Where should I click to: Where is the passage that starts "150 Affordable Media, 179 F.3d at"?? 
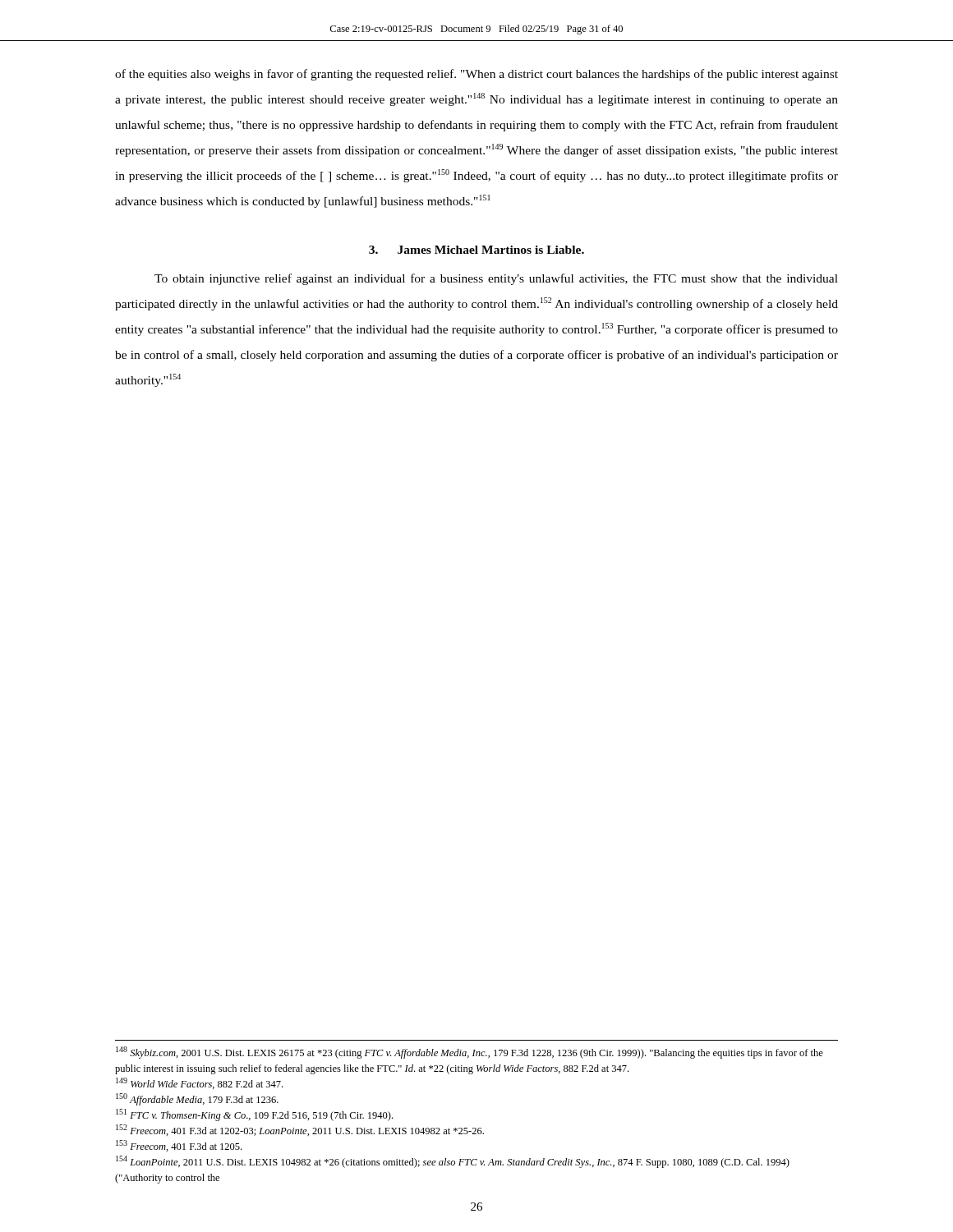coord(197,1099)
